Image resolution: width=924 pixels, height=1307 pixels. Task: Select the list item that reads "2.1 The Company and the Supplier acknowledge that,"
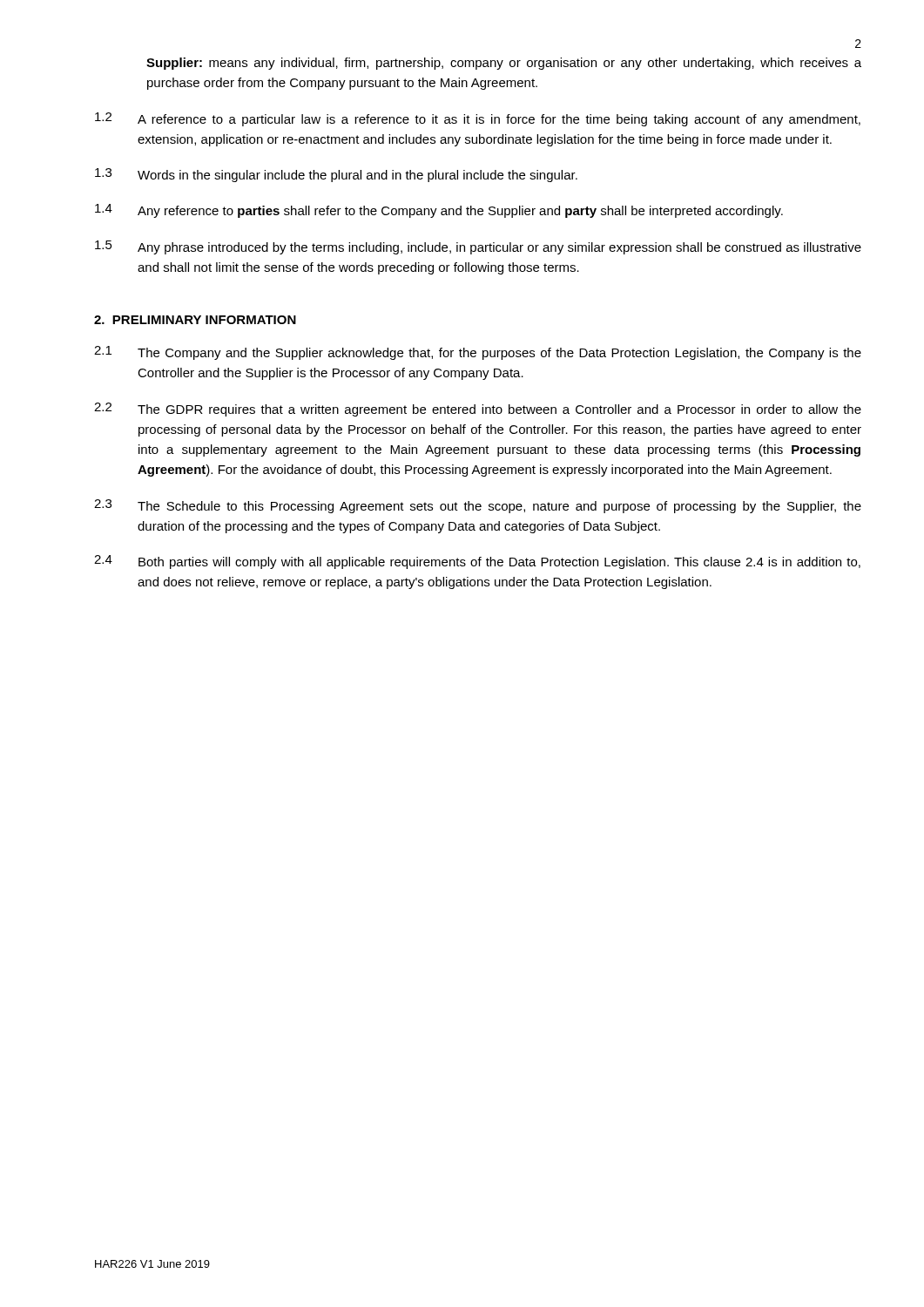(478, 363)
